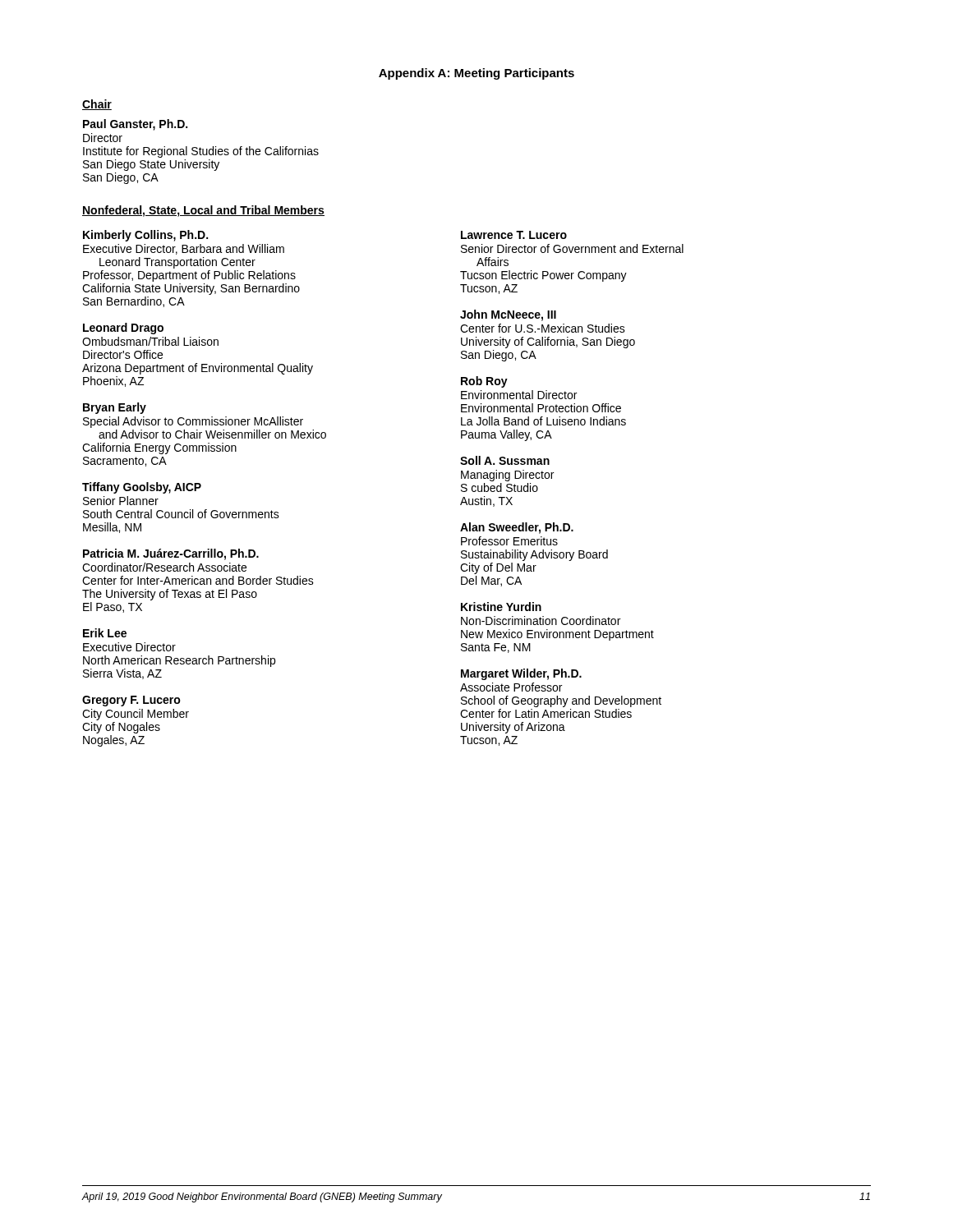
Task: Click the passage that begins "Rob Roy Environmental Director Environmental"
Action: tap(484, 382)
